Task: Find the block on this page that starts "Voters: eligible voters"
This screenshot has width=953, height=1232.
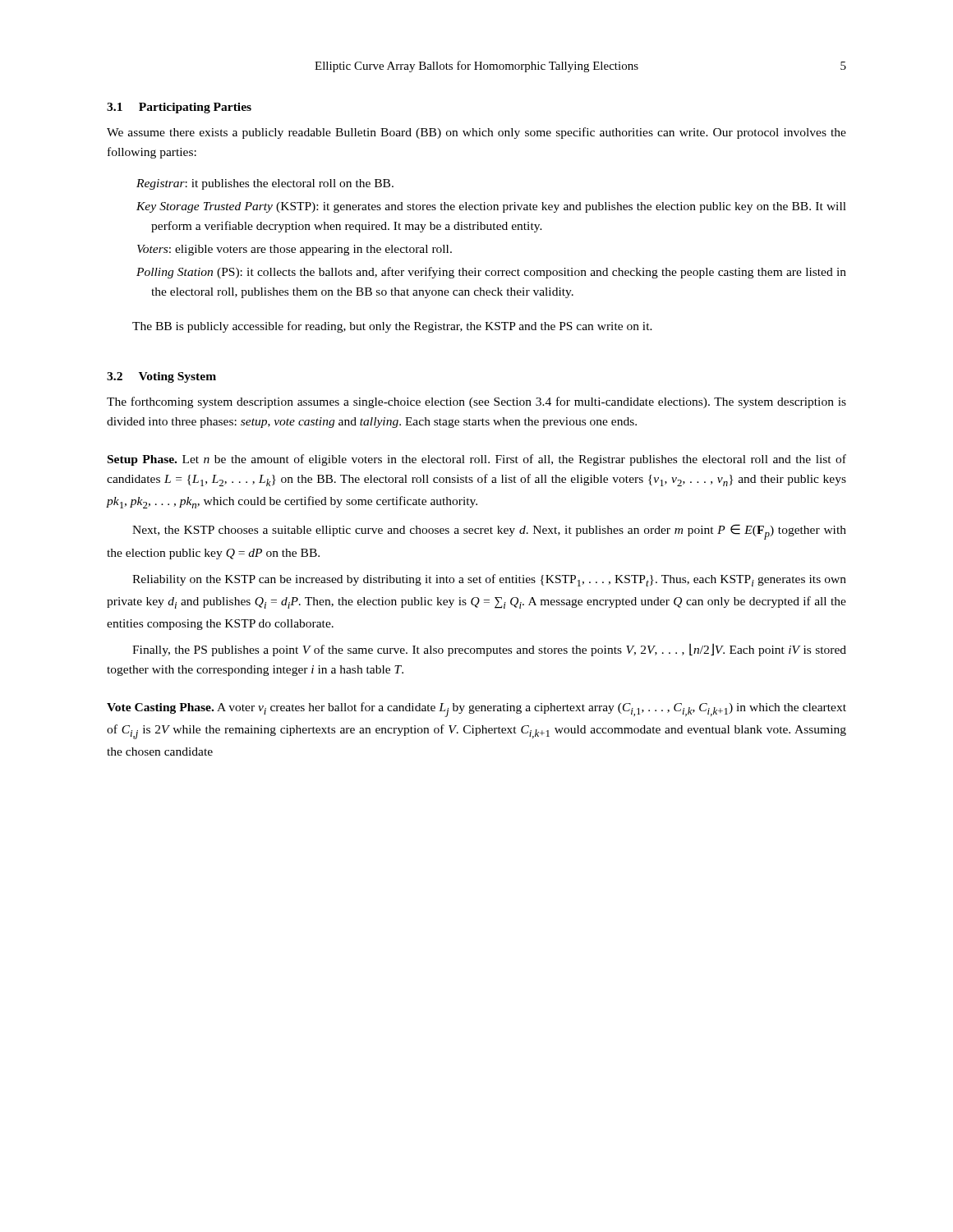Action: pyautogui.click(x=302, y=249)
